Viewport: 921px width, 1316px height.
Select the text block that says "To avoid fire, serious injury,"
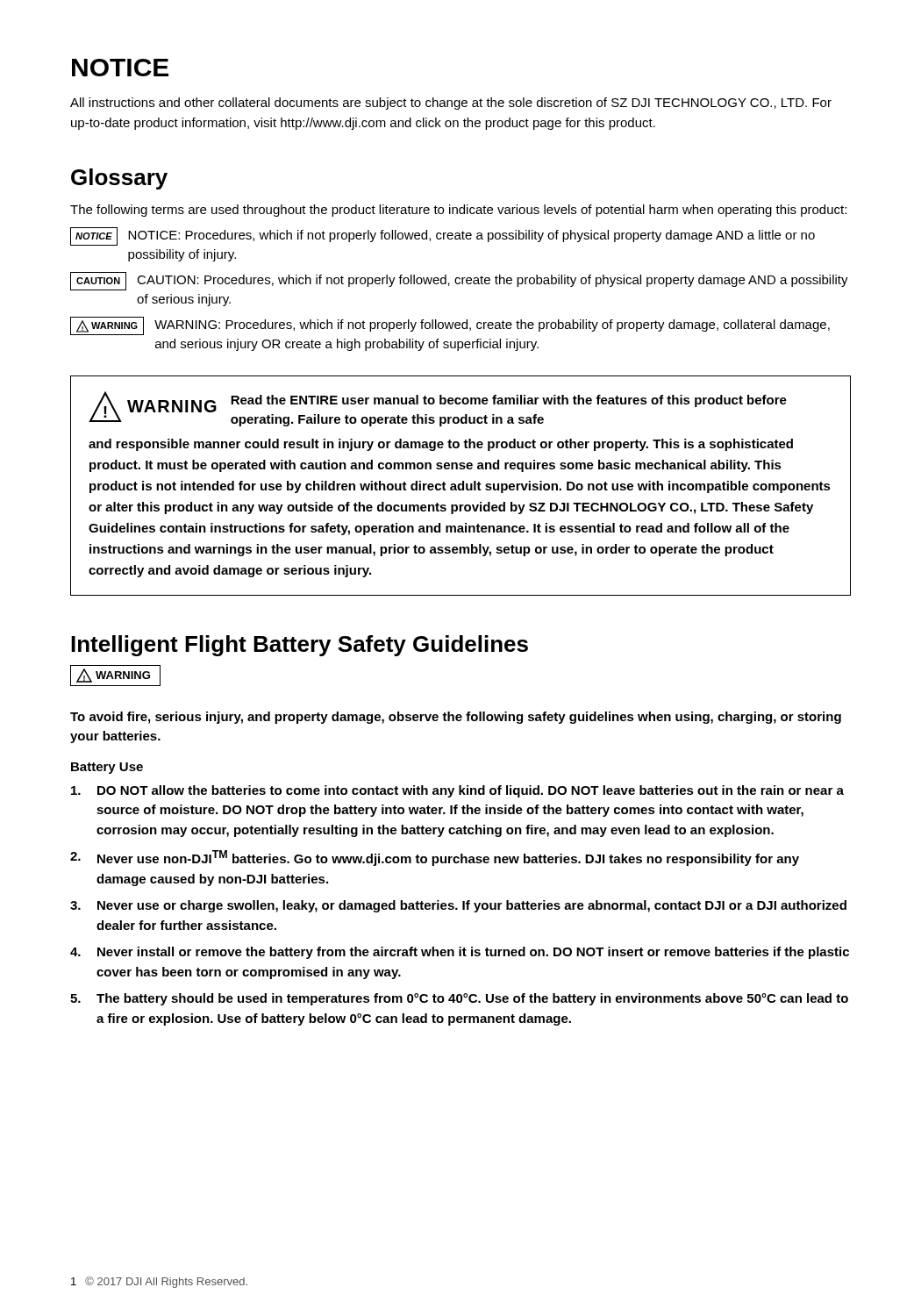456,726
